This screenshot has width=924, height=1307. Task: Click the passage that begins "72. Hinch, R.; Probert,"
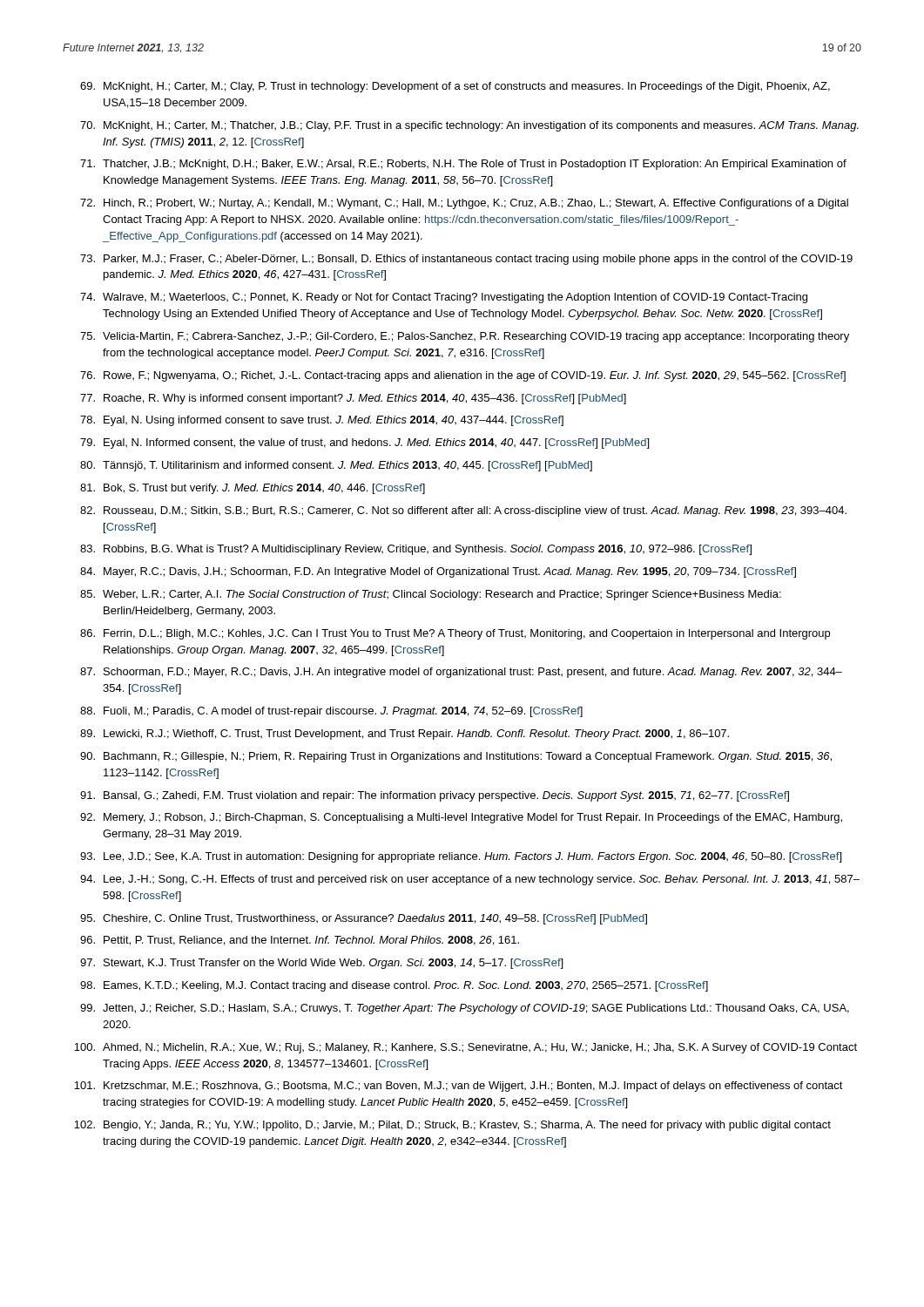click(x=462, y=220)
